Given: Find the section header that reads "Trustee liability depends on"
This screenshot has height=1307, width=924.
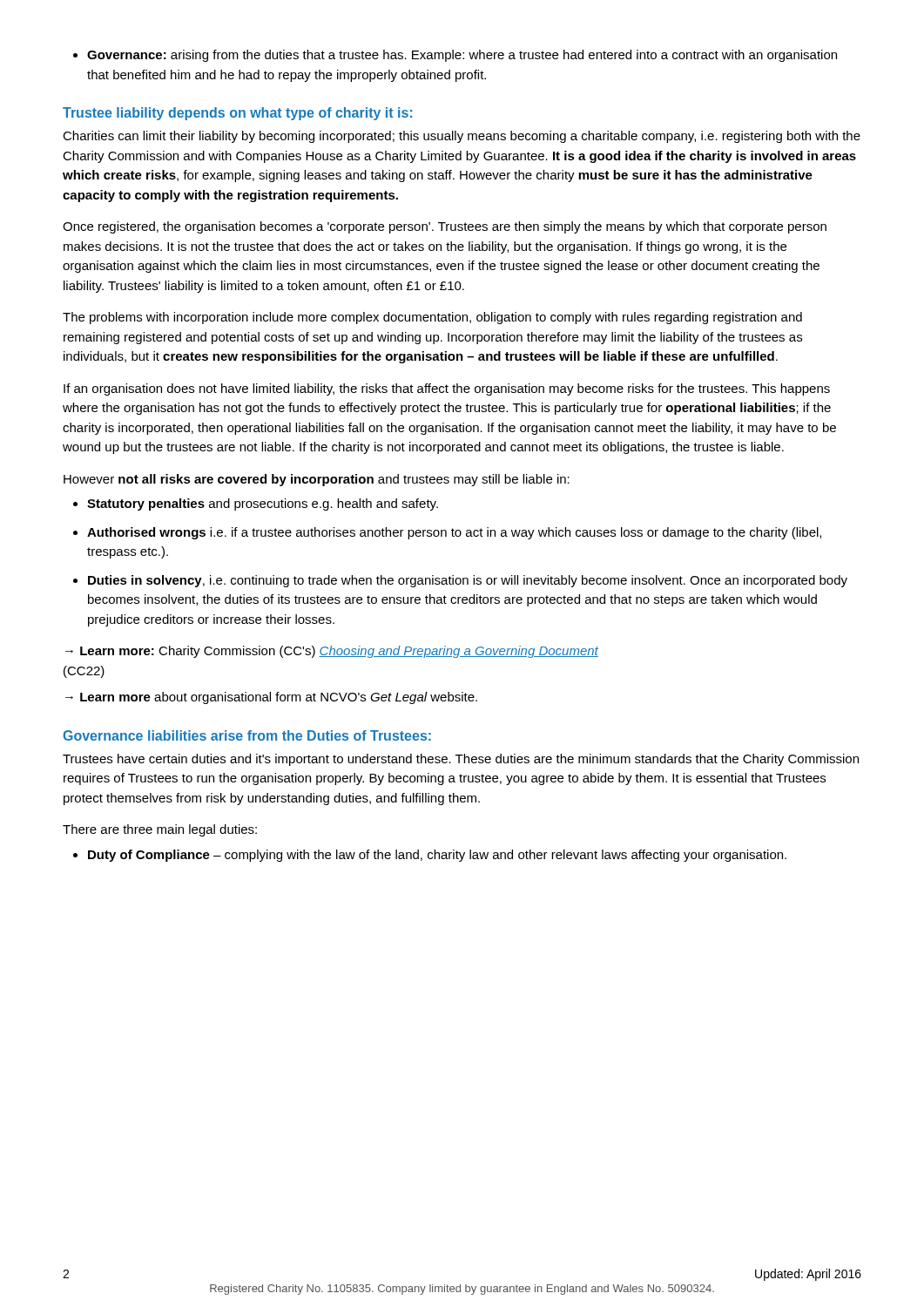Looking at the screenshot, I should pos(238,113).
